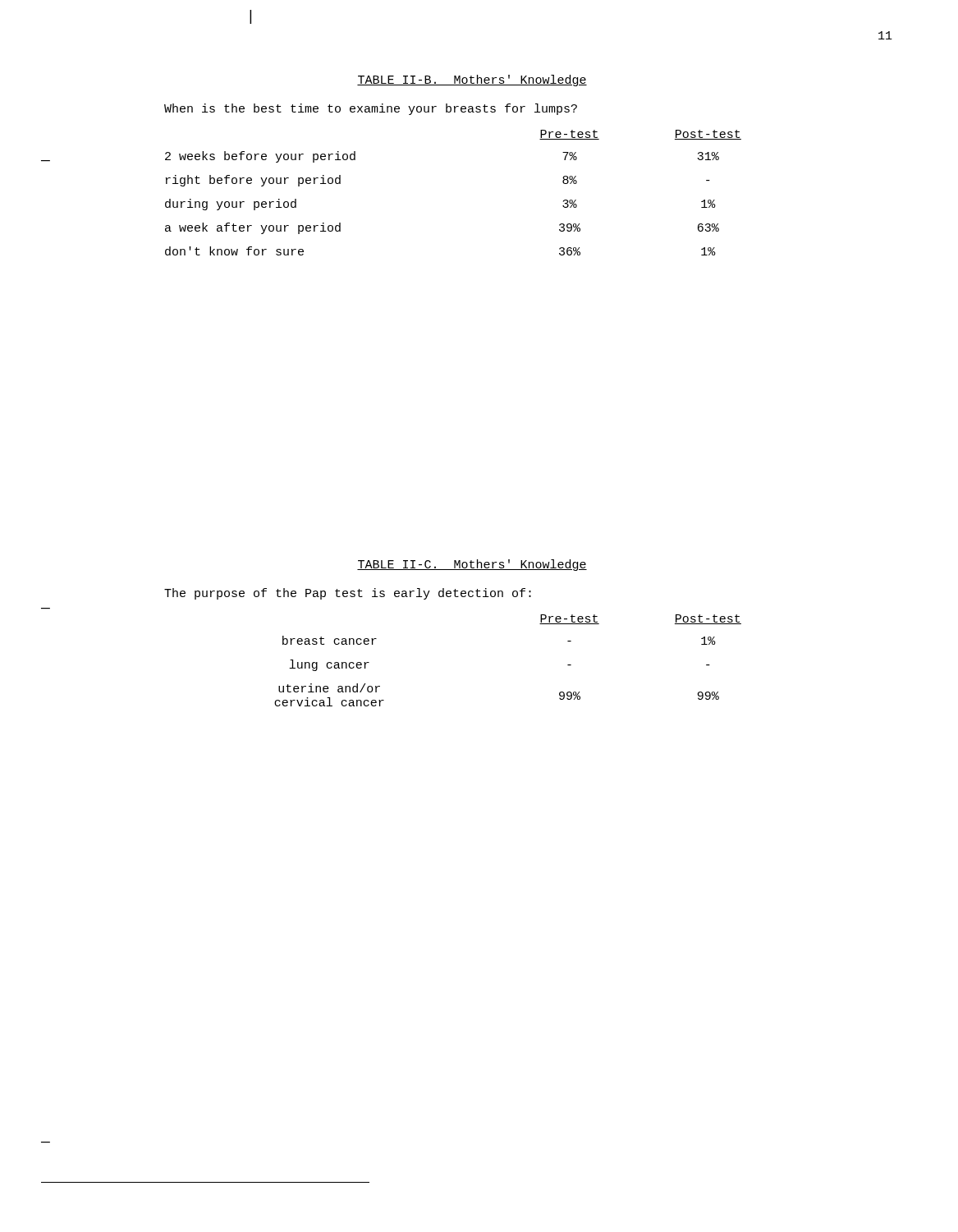Point to the text block starting "The purpose of the Pap"
This screenshot has width=958, height=1232.
pos(349,594)
